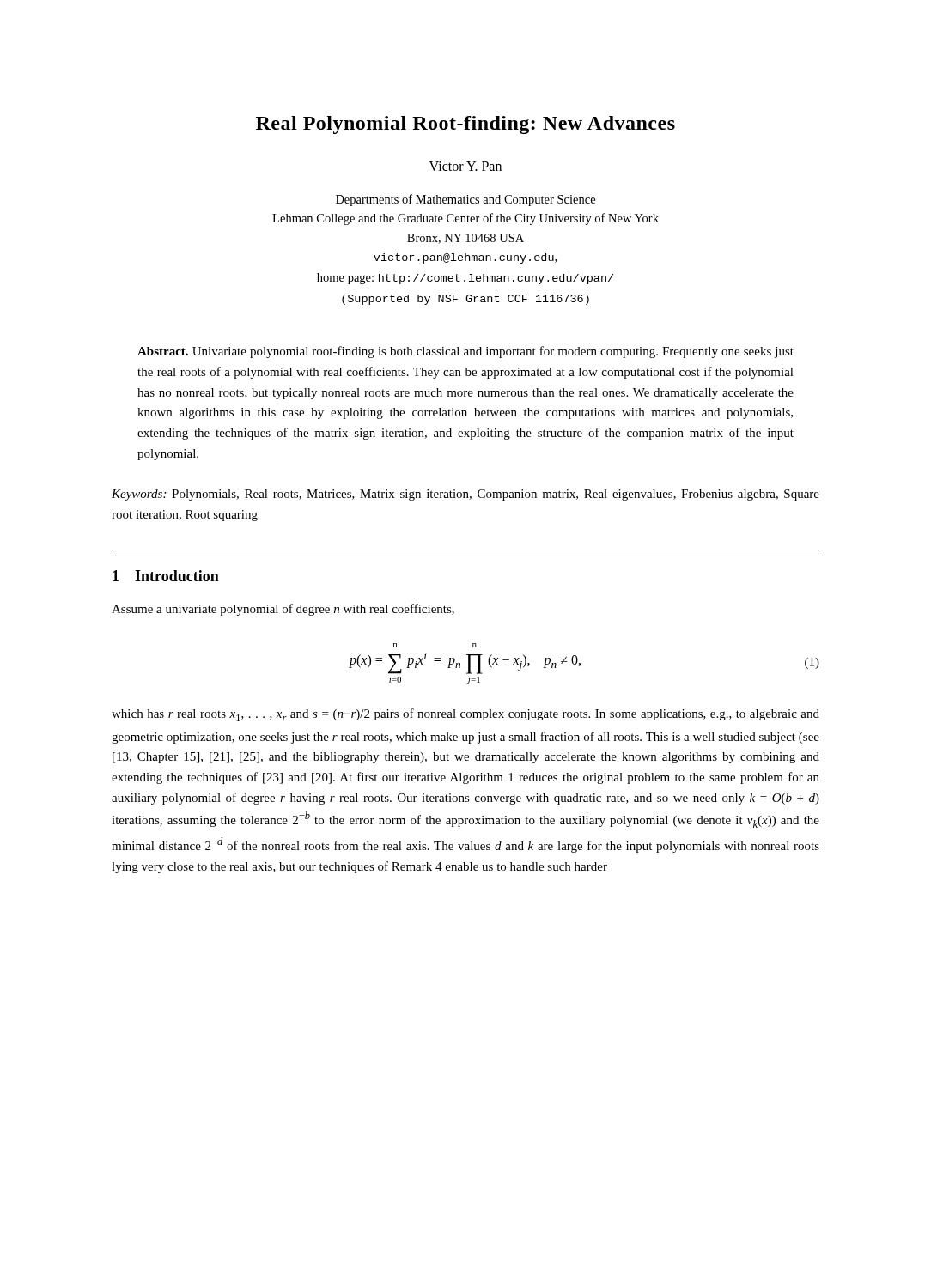Click on the element starting "p(x) = n ∑ i=0 pixi = pn"
The height and width of the screenshot is (1288, 931).
click(584, 662)
